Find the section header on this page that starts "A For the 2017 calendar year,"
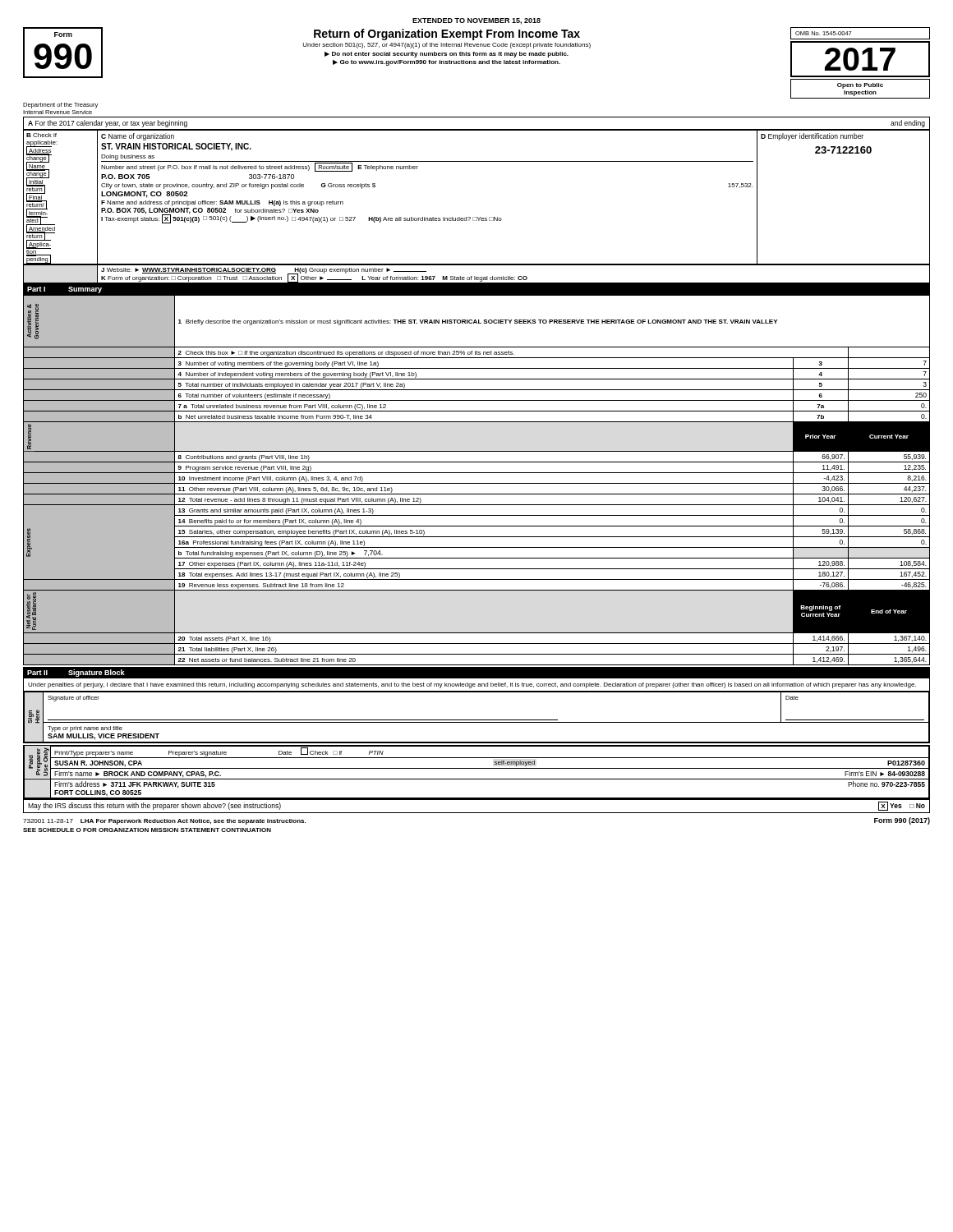 [x=476, y=123]
